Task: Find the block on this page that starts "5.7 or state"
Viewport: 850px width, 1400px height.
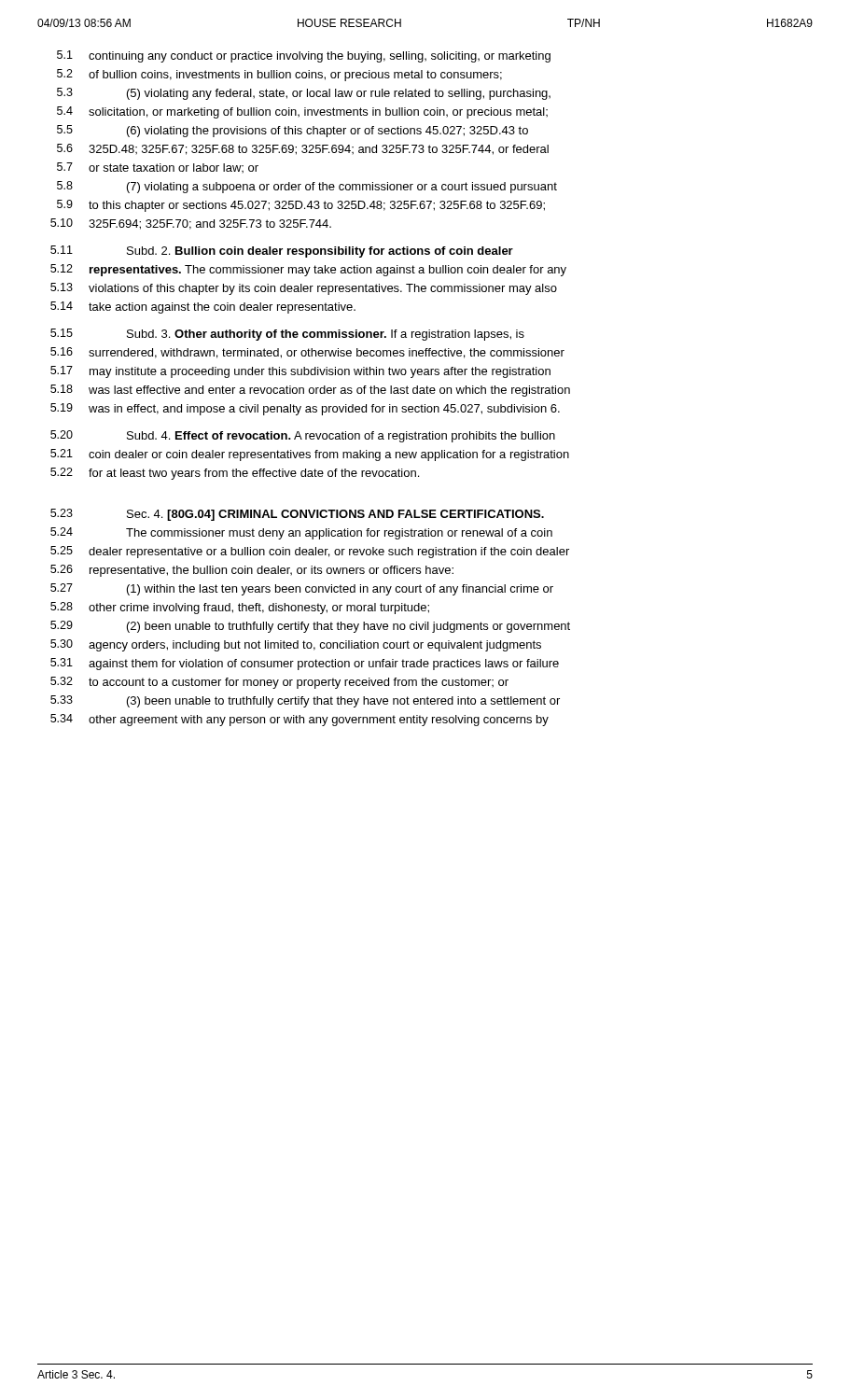Action: tap(158, 168)
